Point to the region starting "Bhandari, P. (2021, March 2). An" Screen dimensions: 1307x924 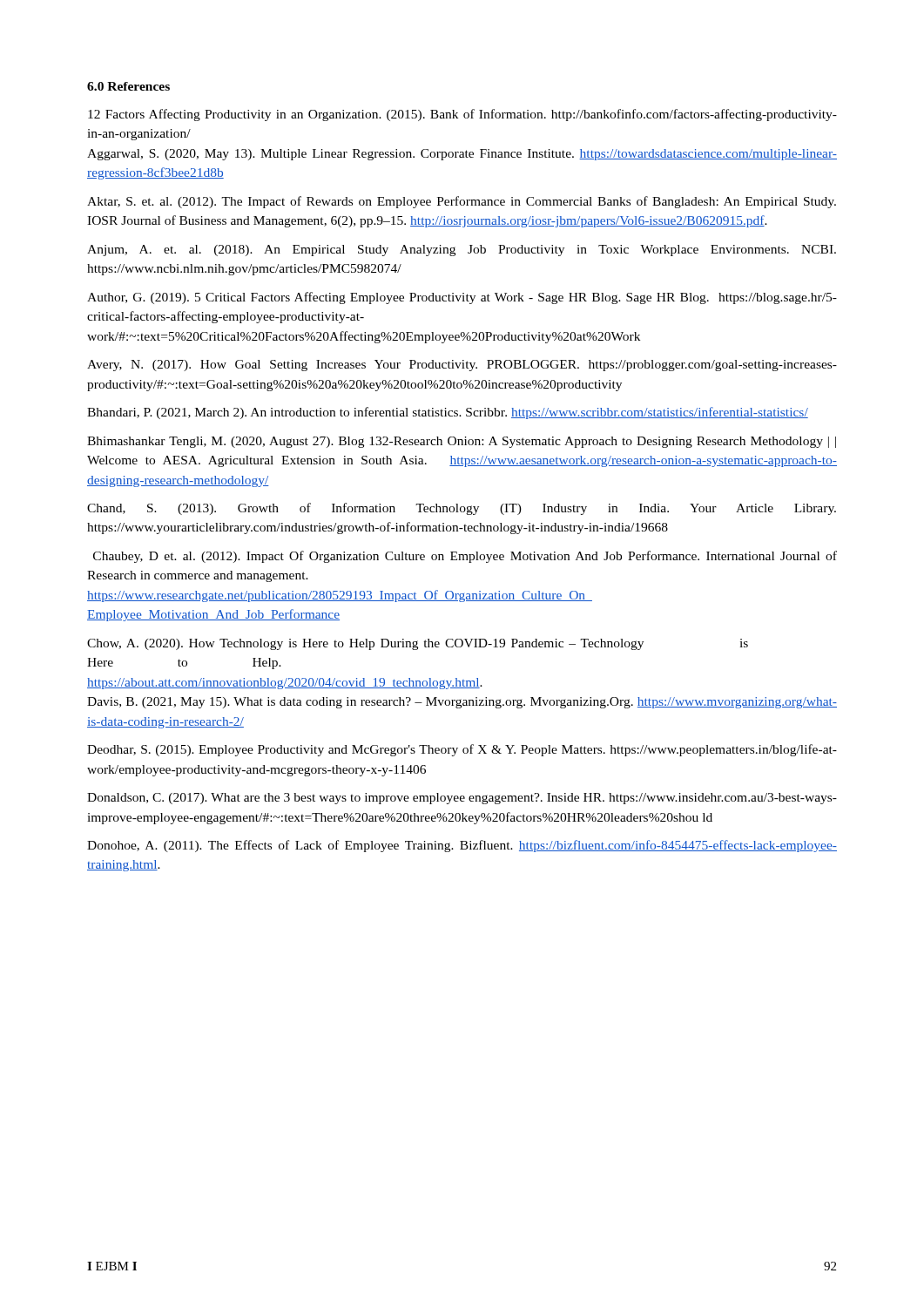point(448,412)
